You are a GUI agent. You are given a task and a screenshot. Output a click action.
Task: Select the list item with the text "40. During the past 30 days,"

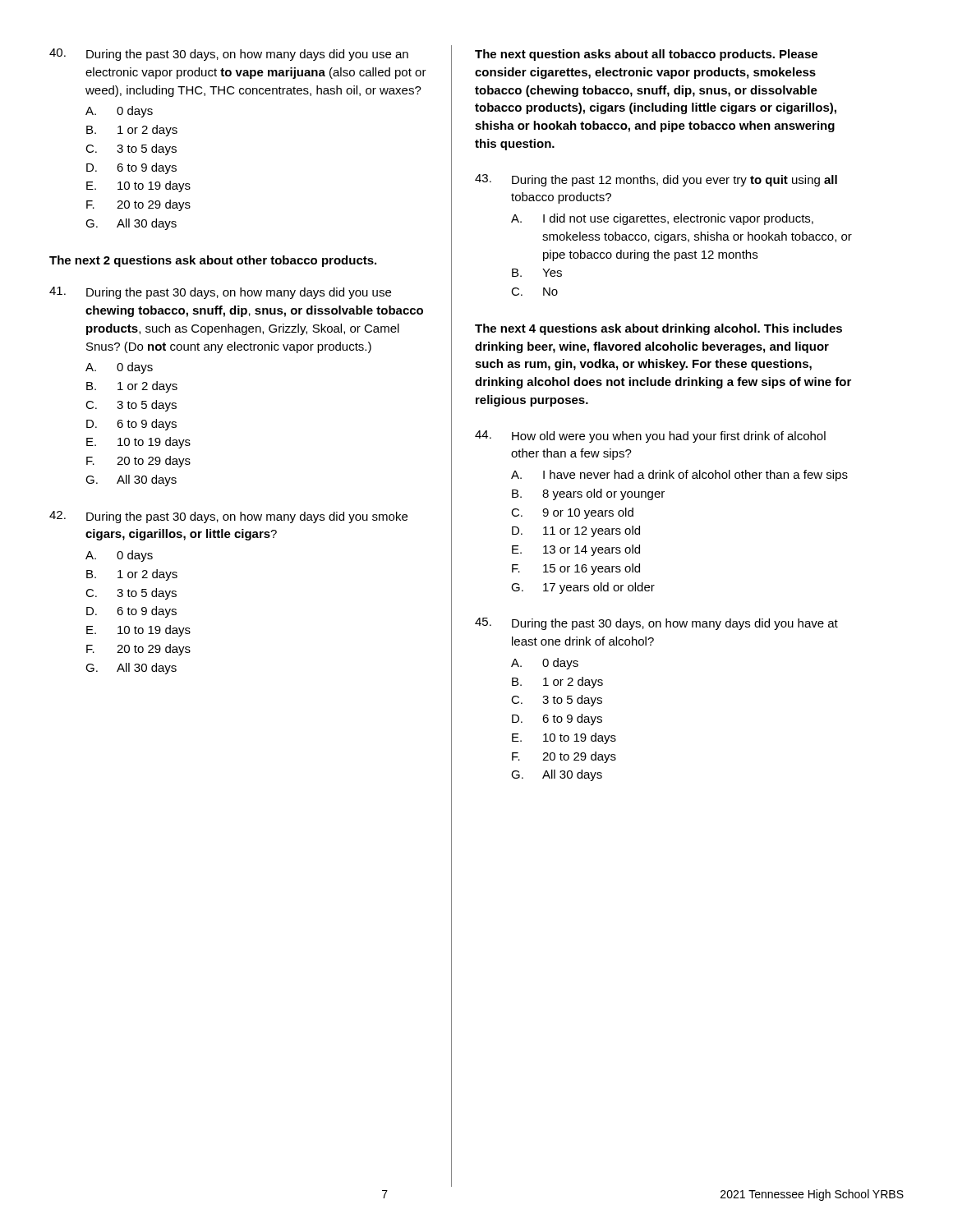[x=229, y=55]
